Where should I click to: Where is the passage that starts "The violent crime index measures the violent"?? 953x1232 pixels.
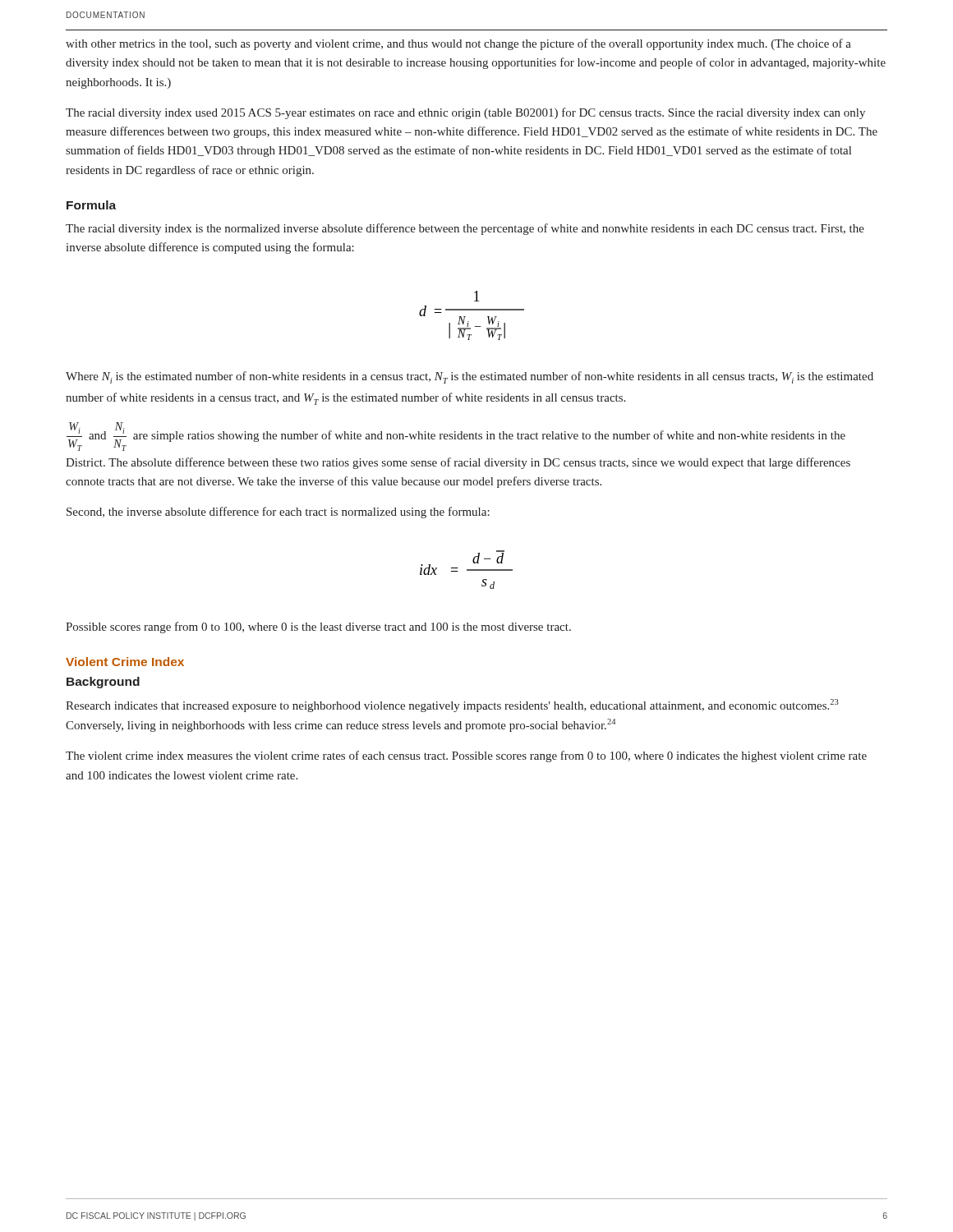466,765
